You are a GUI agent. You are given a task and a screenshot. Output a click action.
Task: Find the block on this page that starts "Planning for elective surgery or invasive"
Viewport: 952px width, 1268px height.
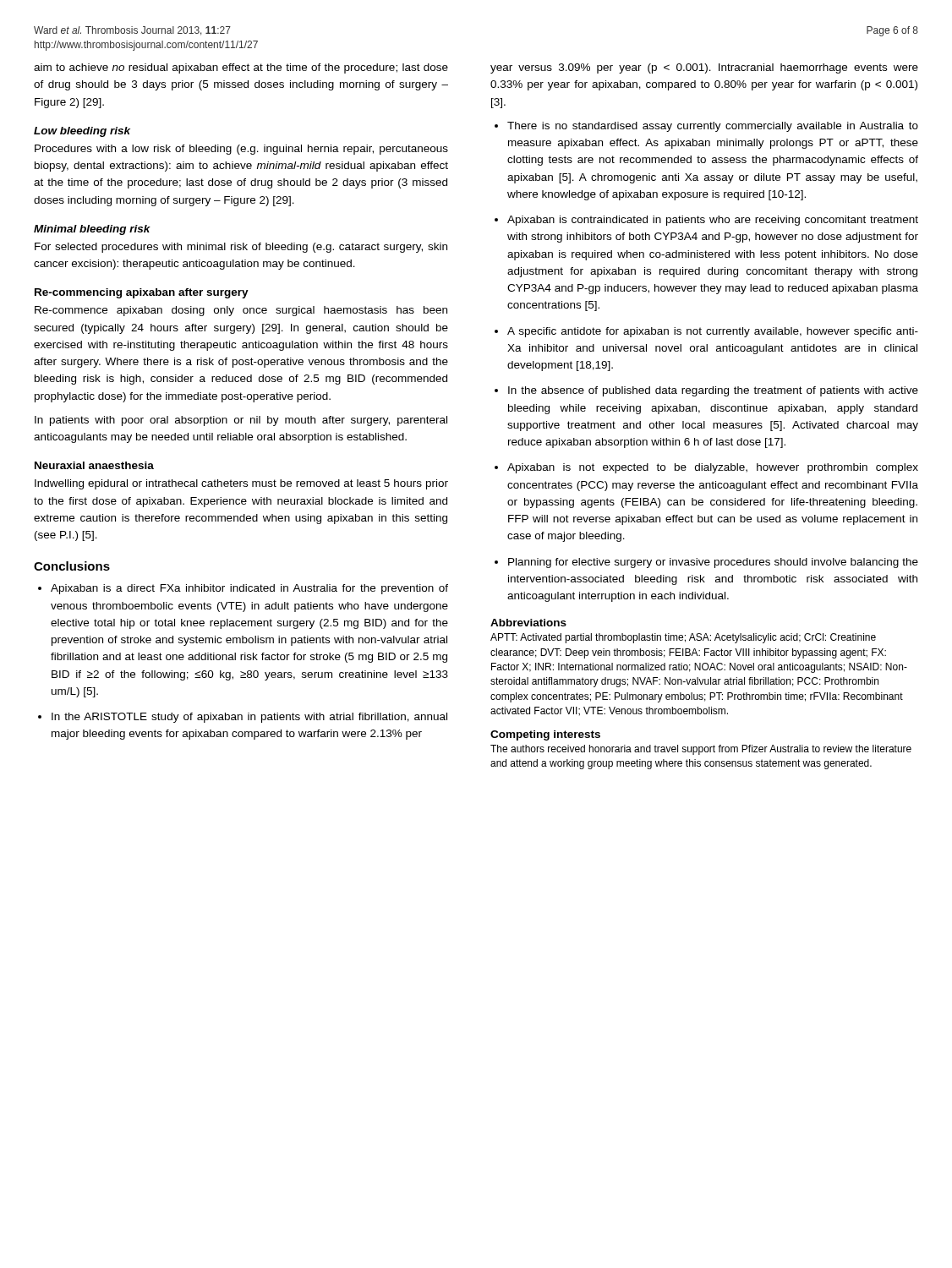713,578
